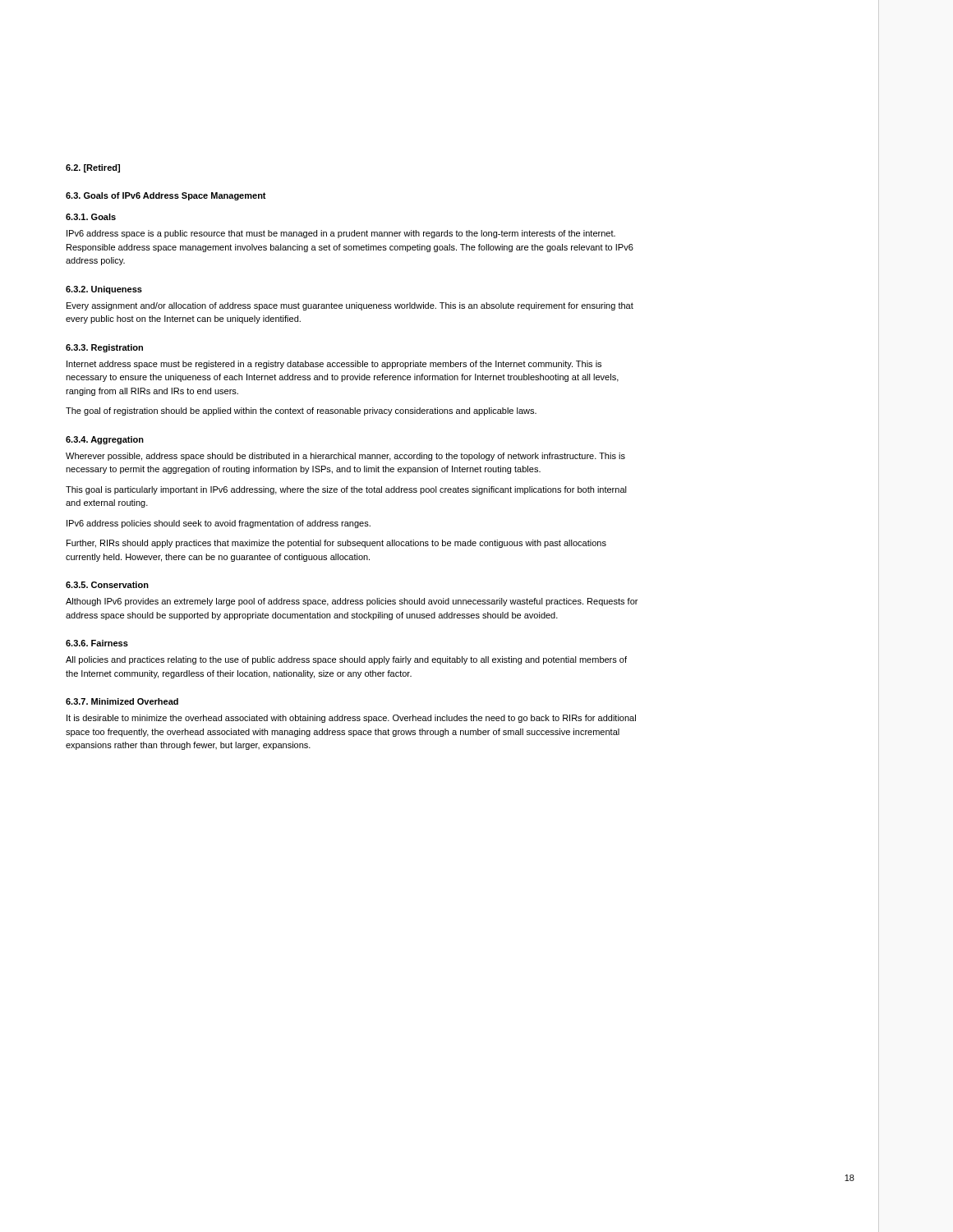
Task: Find the element starting "Although IPv6 provides"
Action: tap(352, 608)
